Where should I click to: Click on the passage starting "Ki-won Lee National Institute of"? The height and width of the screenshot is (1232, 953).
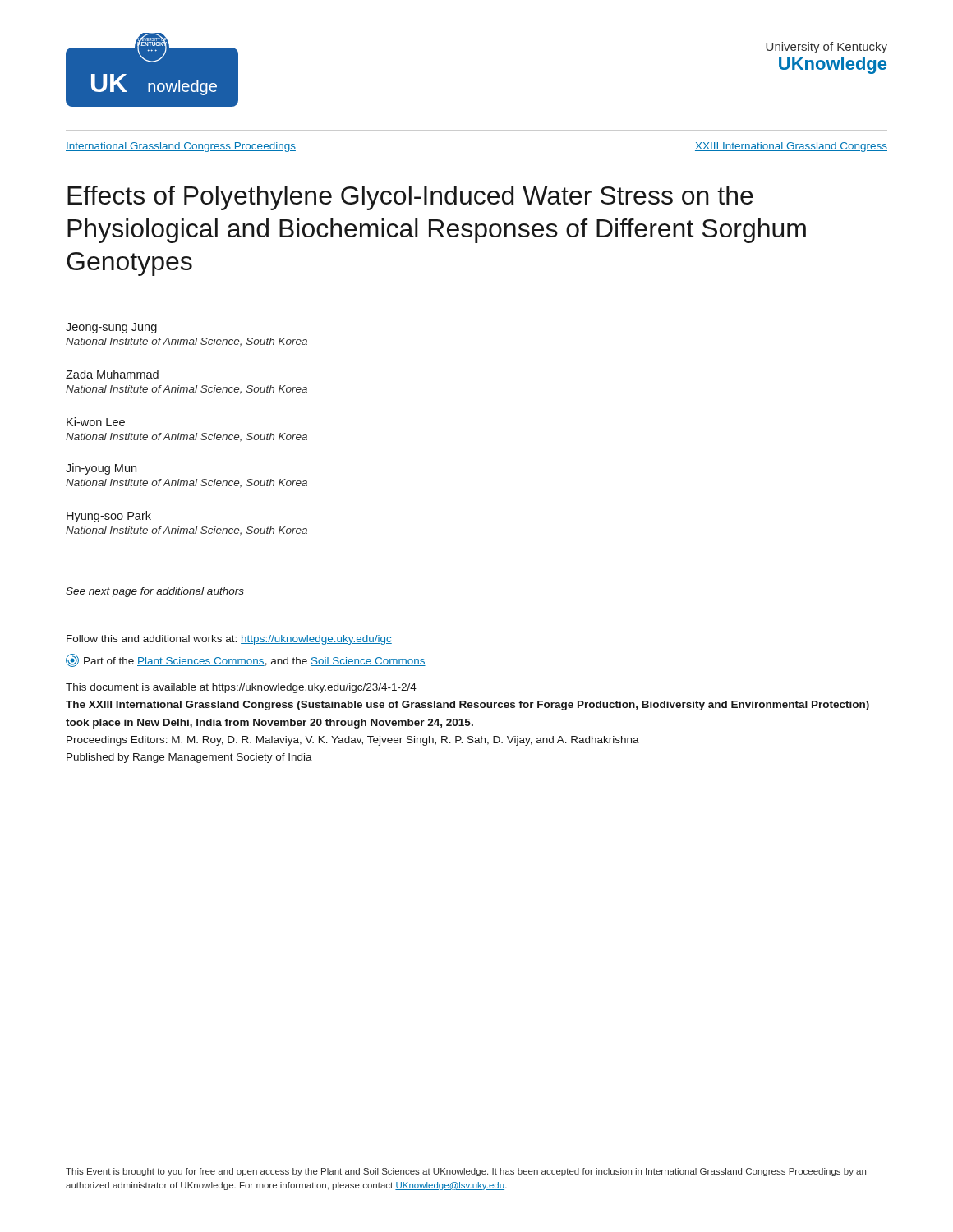pos(96,422)
